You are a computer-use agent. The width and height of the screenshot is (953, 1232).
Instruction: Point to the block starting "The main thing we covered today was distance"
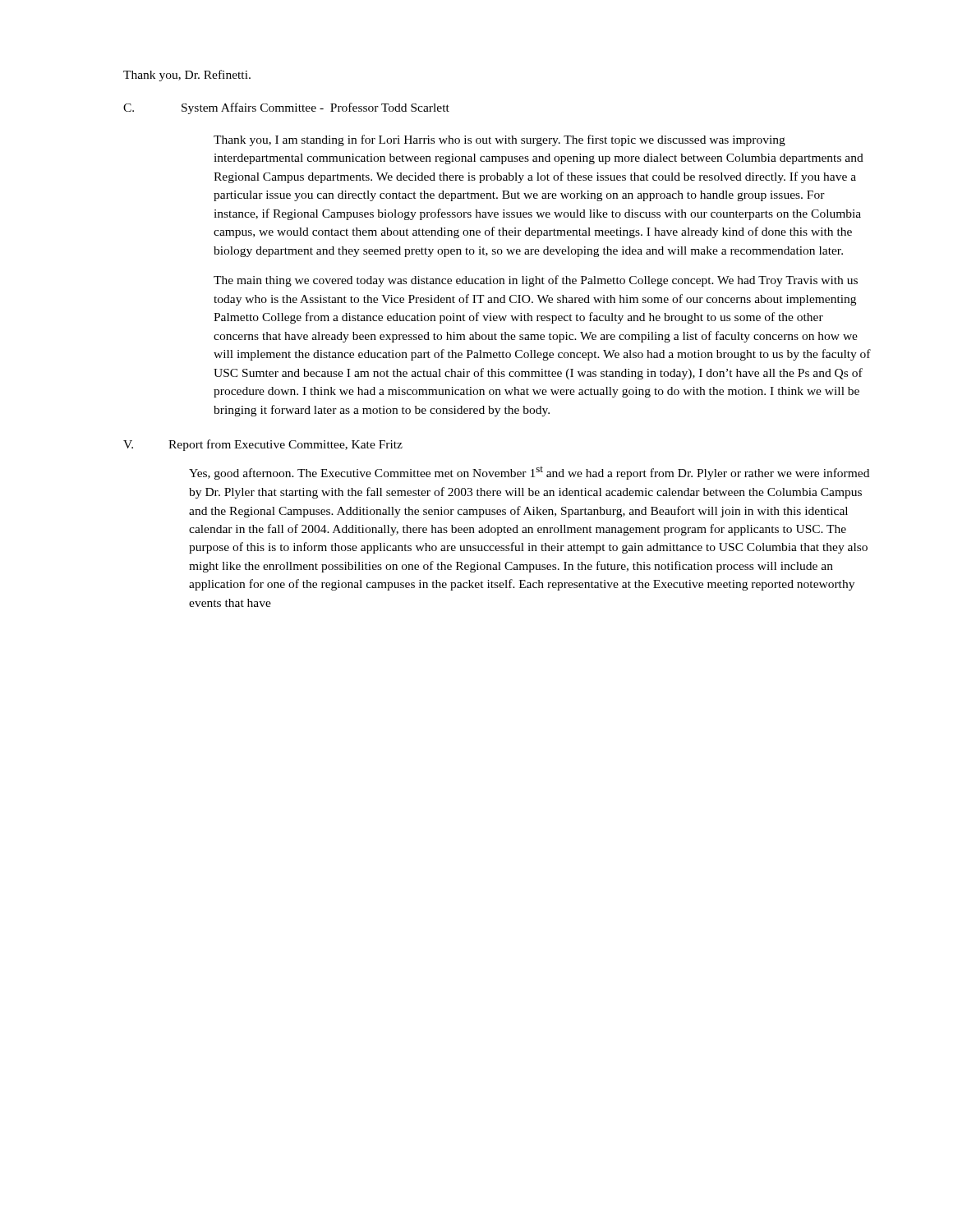click(542, 345)
